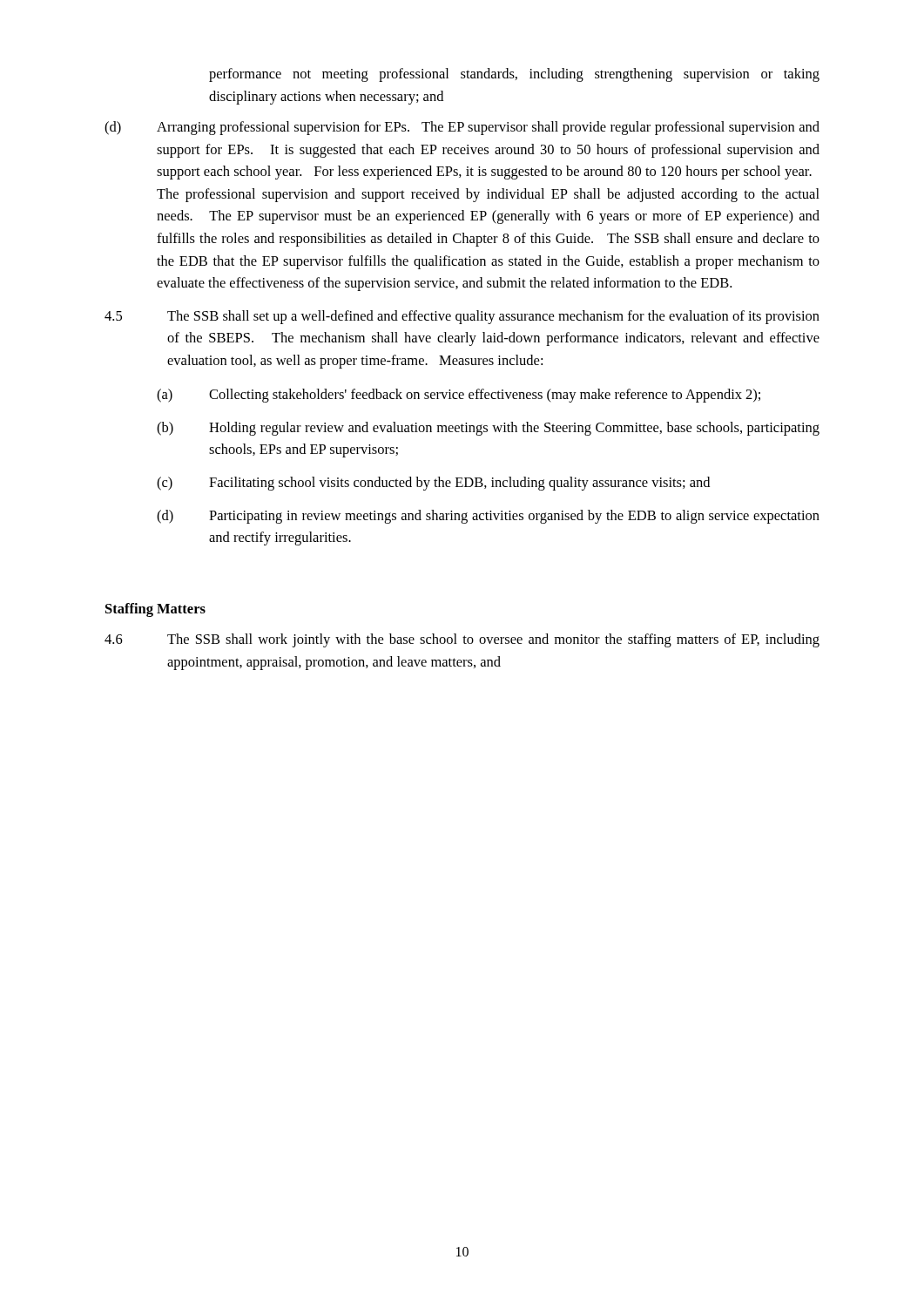Locate the text block containing "5 The SSB"
Image resolution: width=924 pixels, height=1307 pixels.
(x=462, y=338)
